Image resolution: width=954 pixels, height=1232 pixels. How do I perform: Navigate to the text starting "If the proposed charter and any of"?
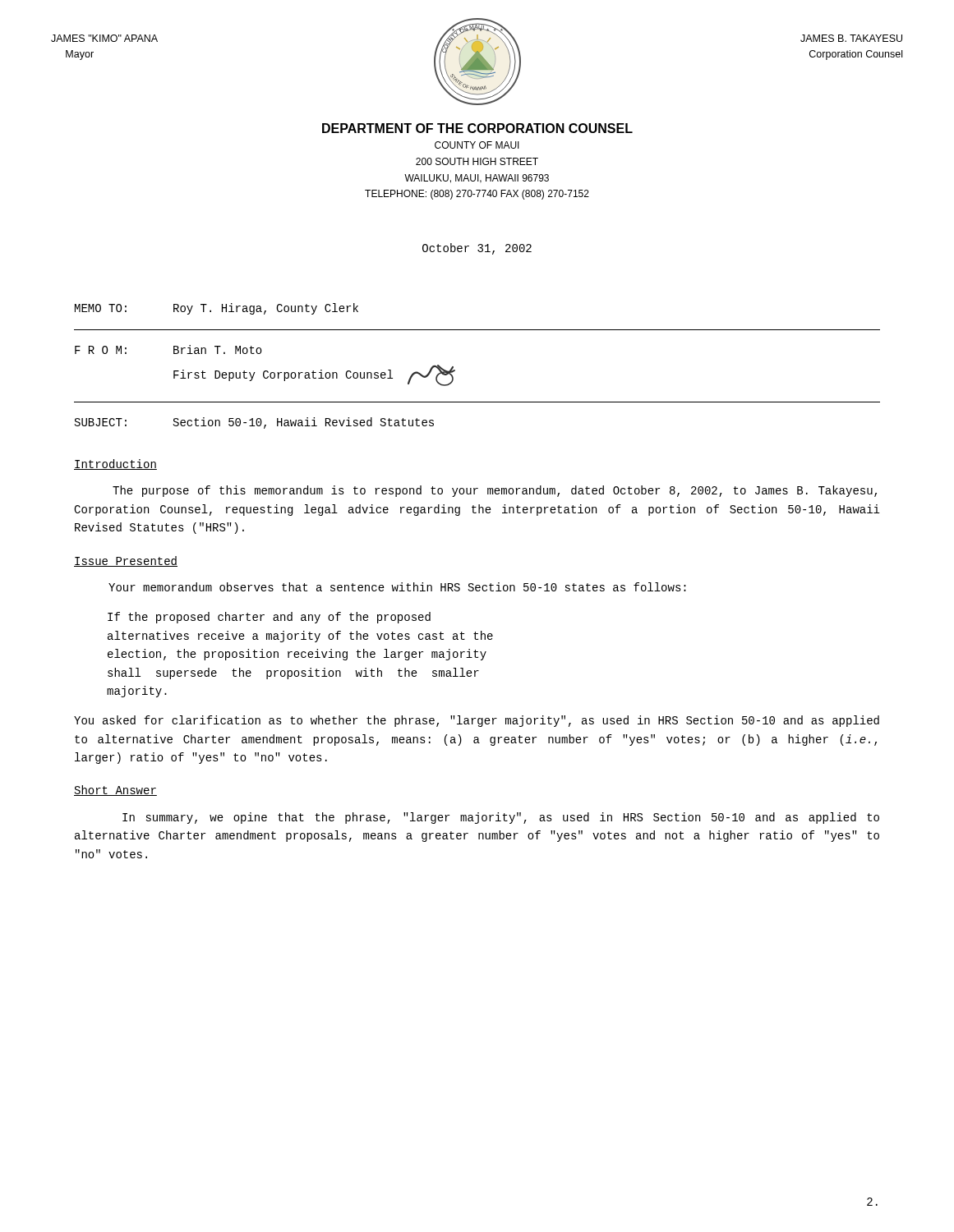point(300,655)
